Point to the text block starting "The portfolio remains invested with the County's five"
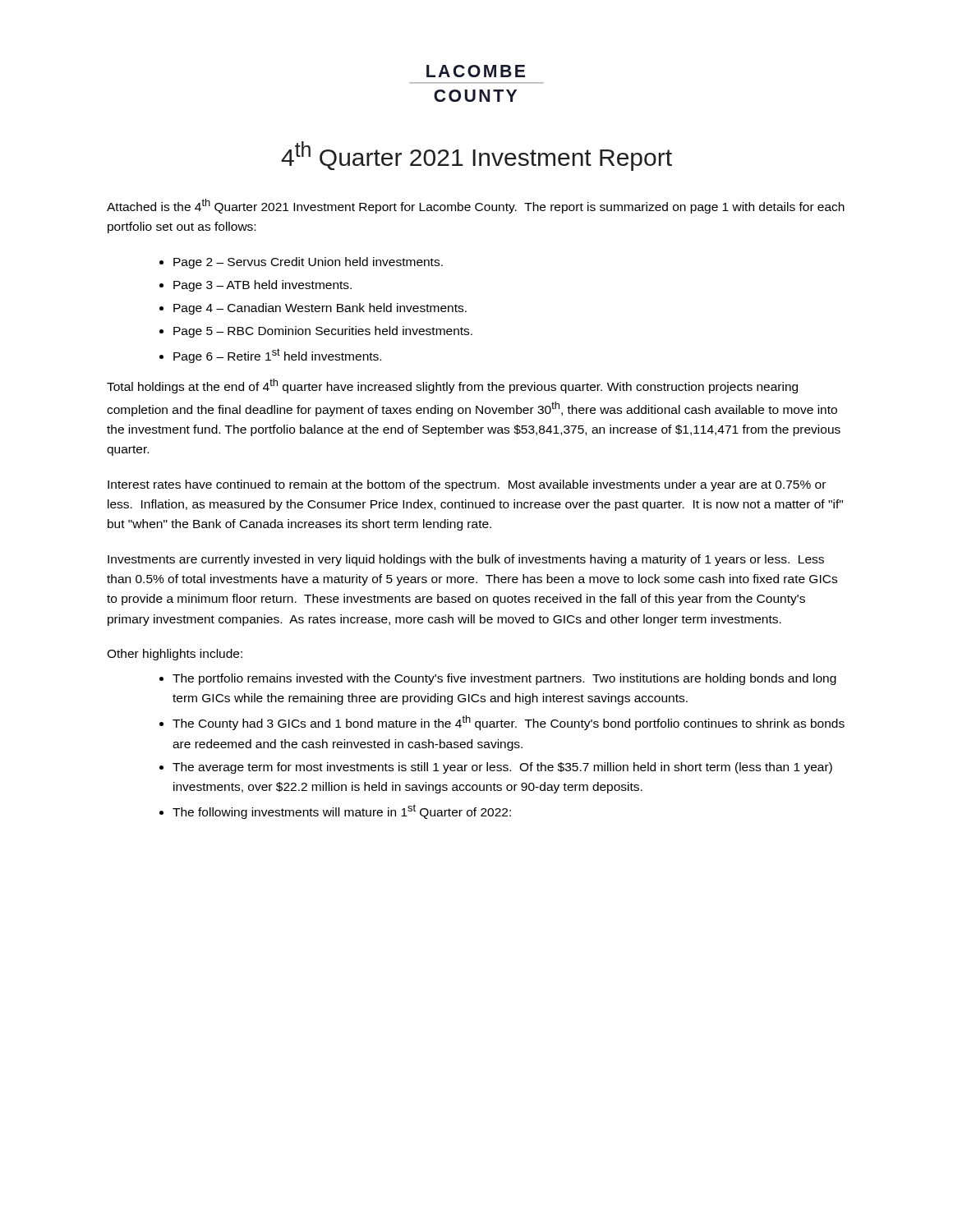Viewport: 953px width, 1232px height. point(505,688)
